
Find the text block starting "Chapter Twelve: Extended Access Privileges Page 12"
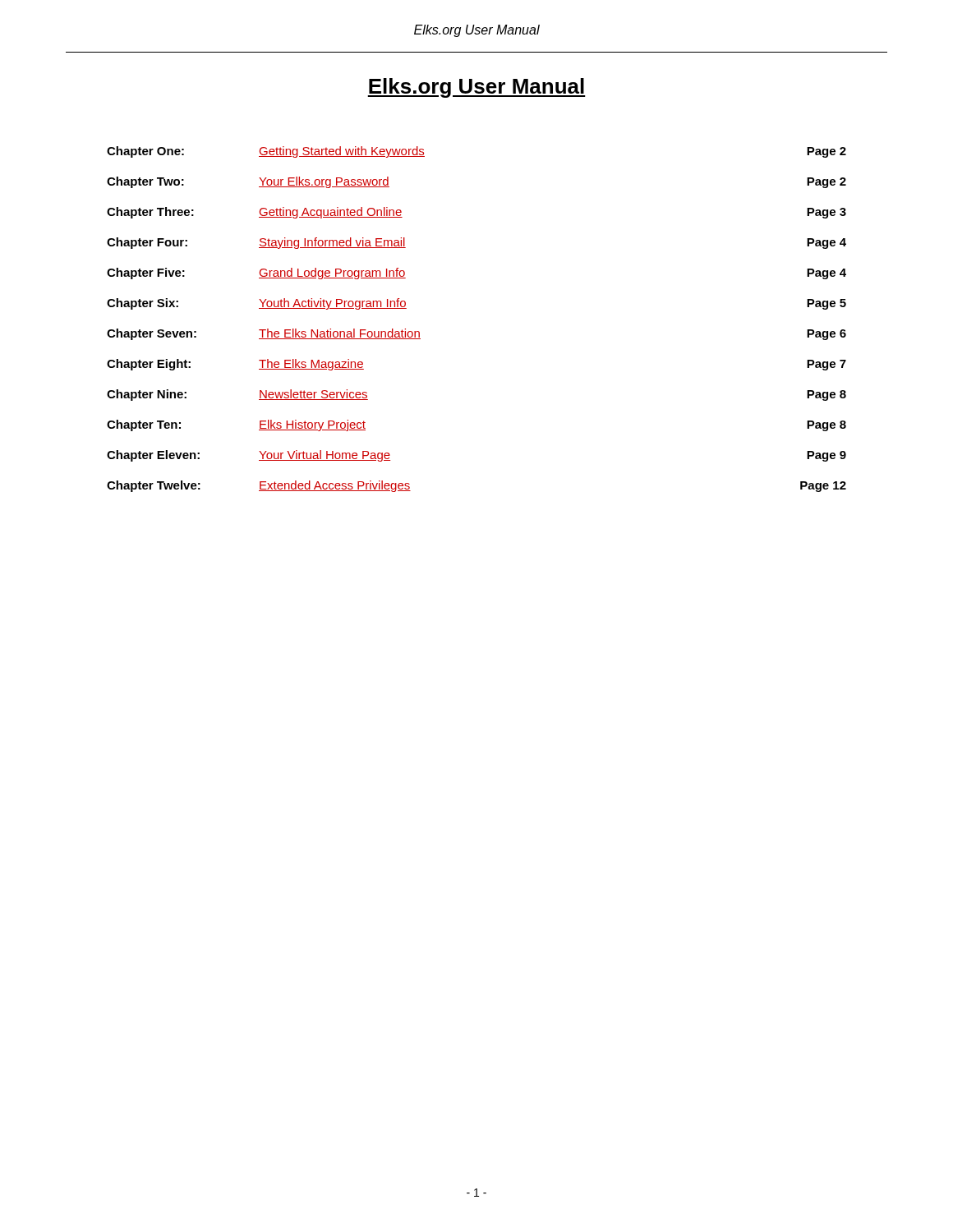click(x=168, y=486)
